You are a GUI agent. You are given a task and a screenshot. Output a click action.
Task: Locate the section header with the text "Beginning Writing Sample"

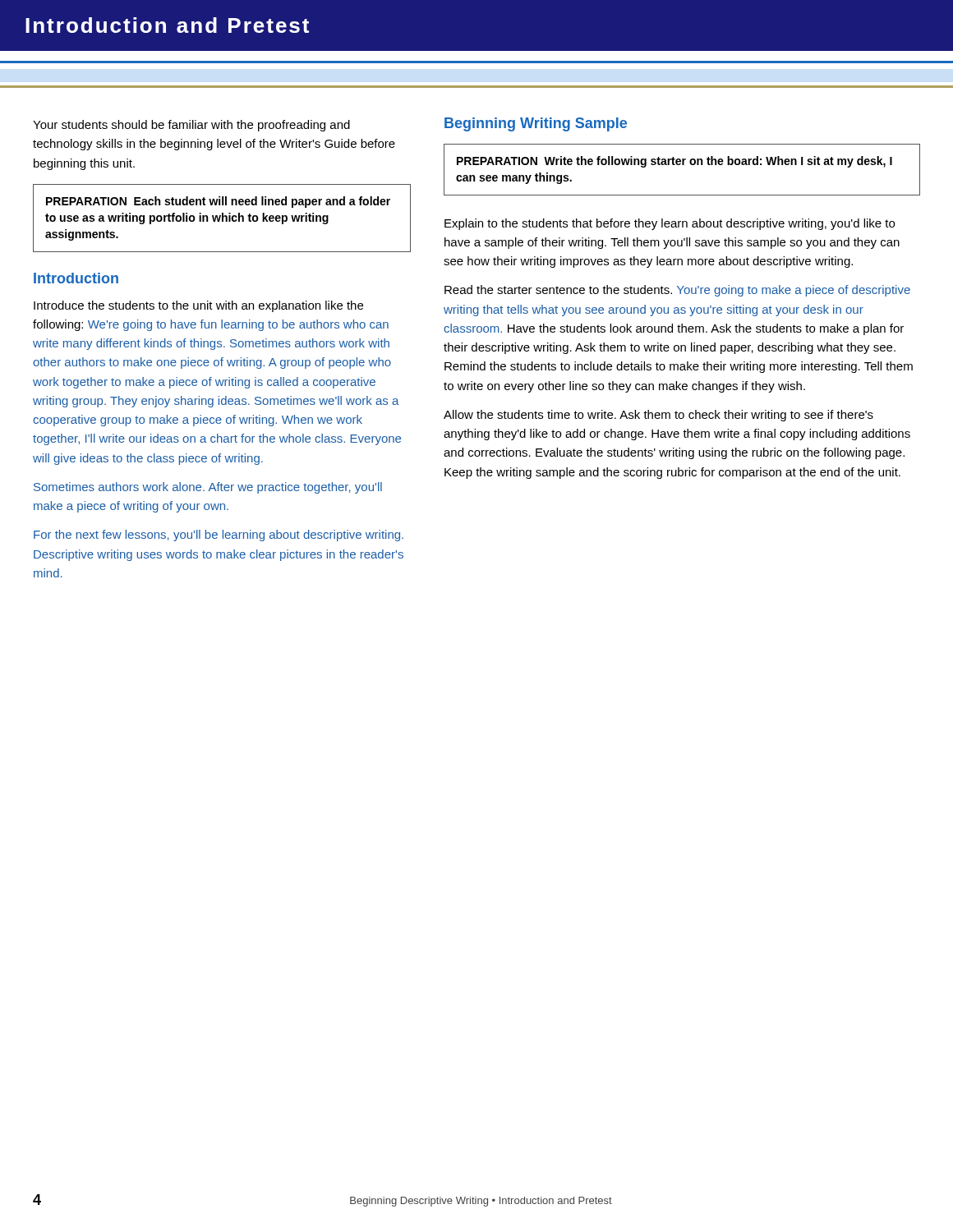(x=536, y=123)
